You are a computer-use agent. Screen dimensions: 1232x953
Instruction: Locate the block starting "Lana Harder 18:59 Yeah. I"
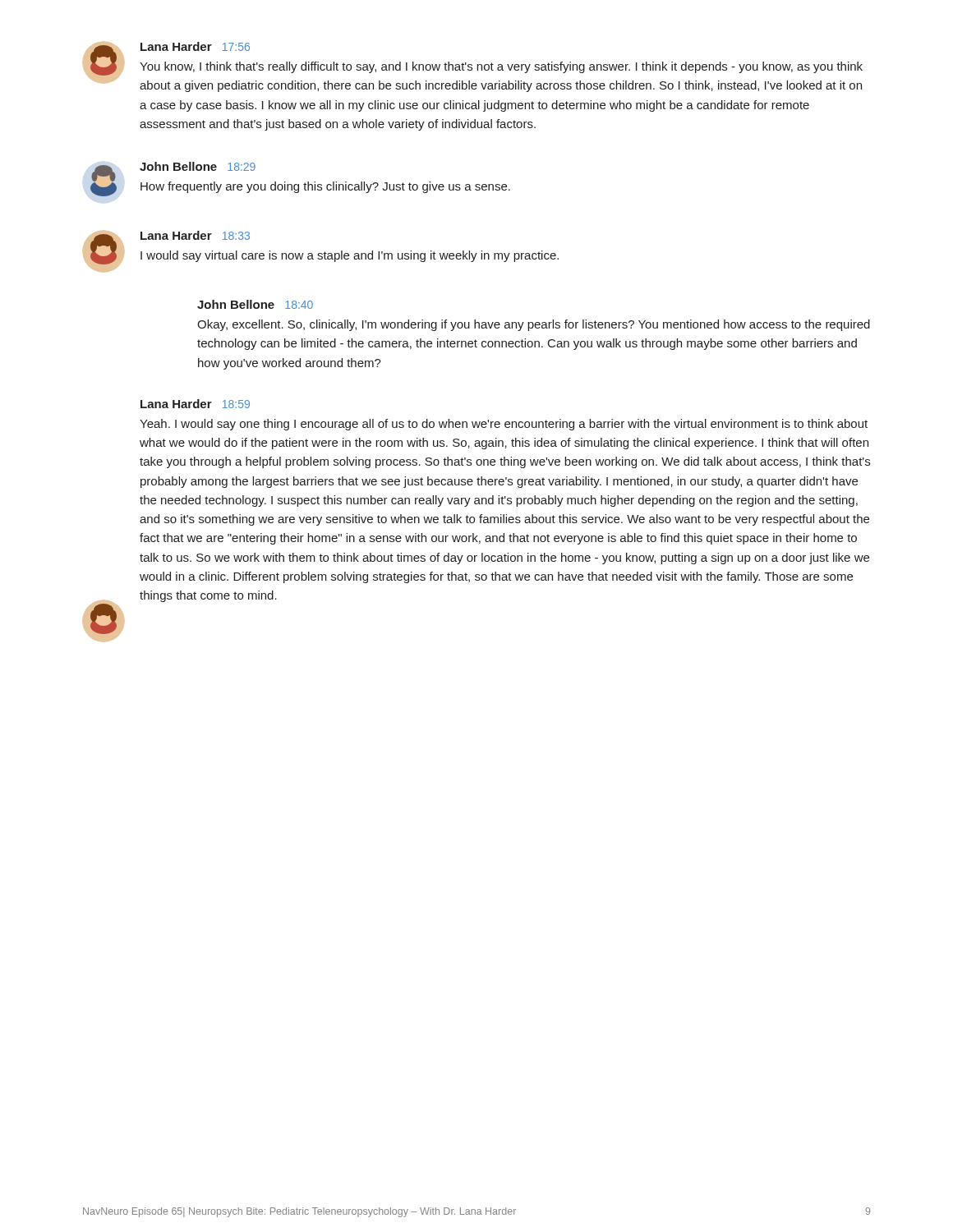[x=476, y=519]
